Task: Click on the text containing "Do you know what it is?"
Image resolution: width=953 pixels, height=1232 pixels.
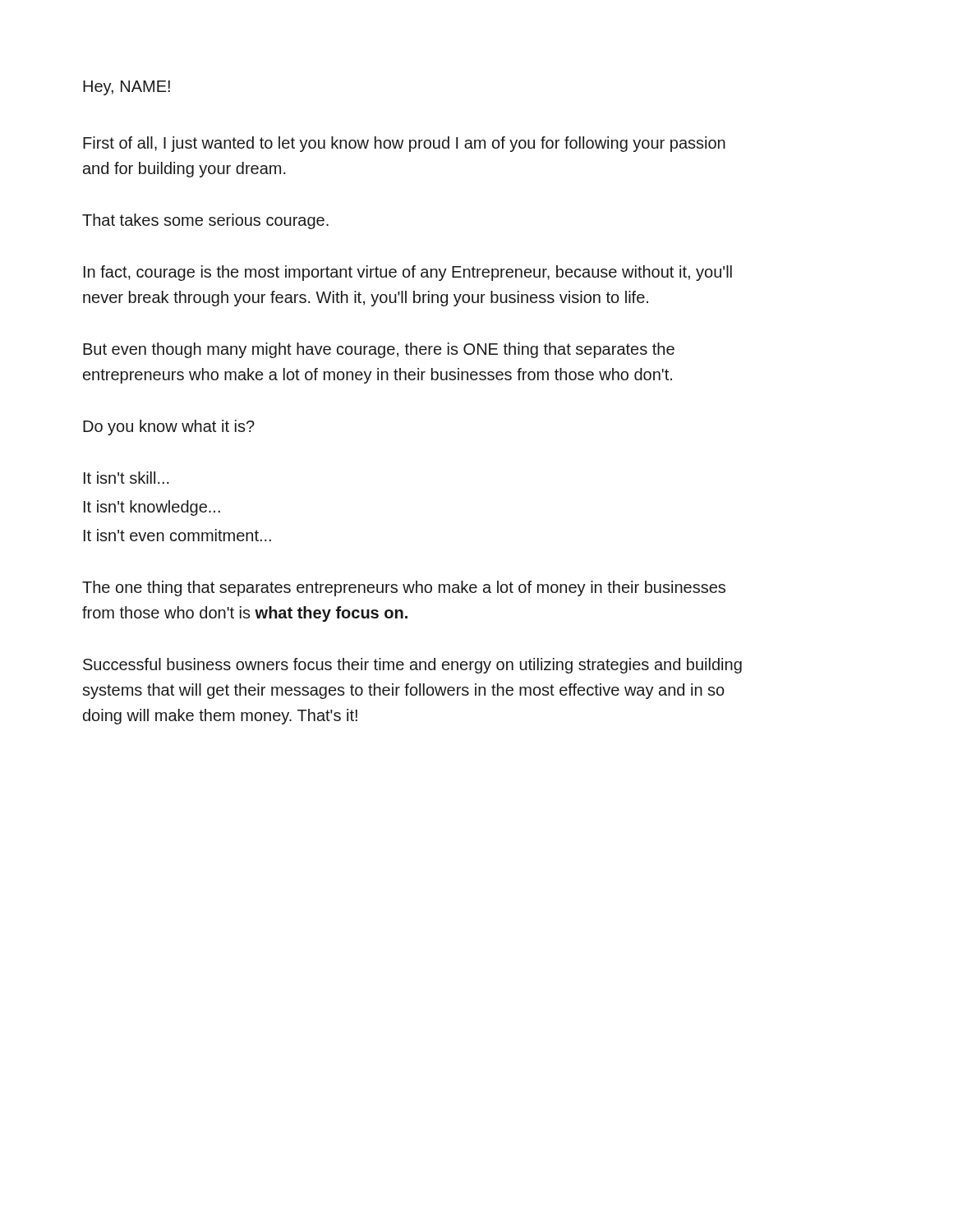Action: pos(168,426)
